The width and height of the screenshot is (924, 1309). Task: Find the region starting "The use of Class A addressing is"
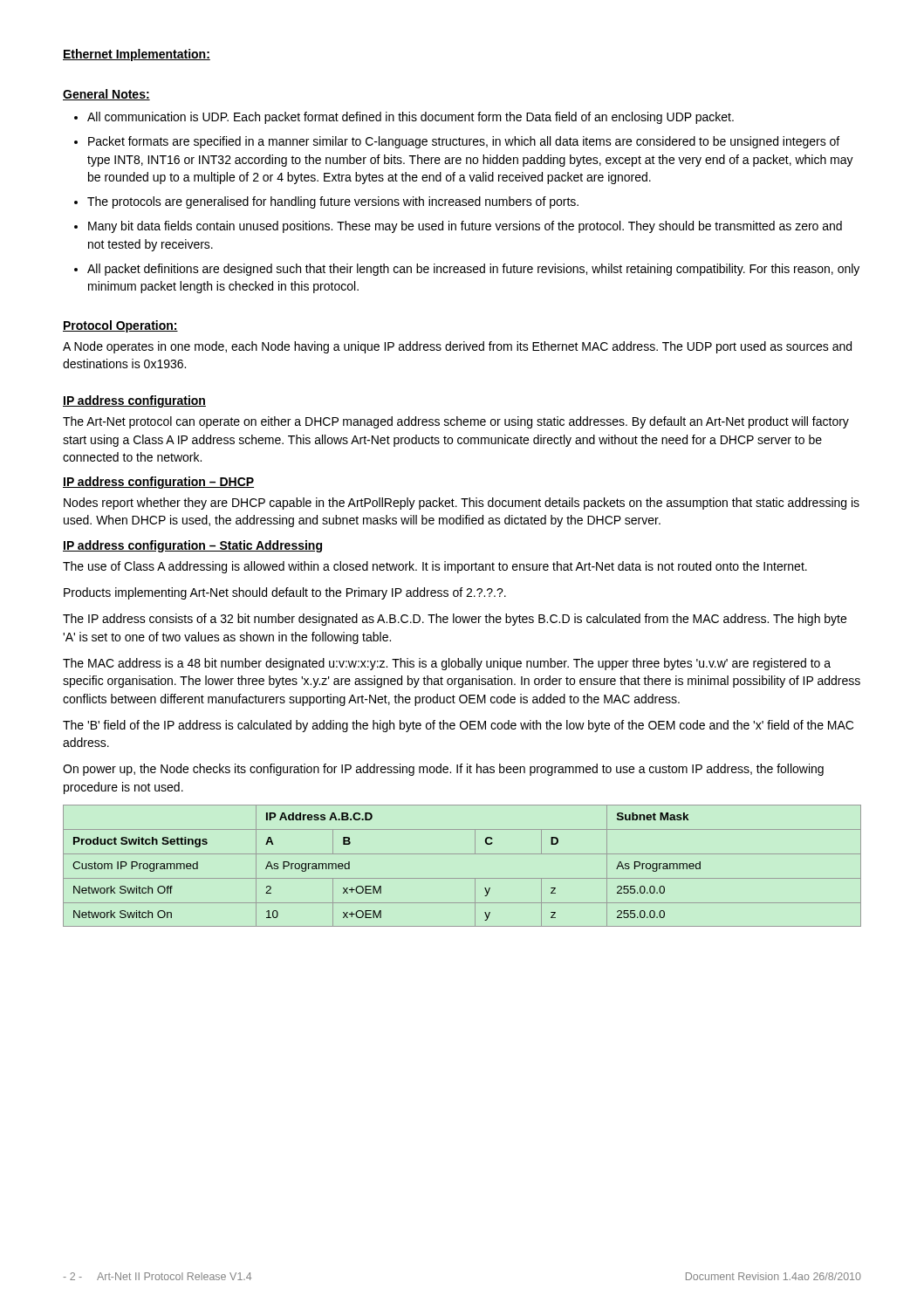(x=435, y=566)
